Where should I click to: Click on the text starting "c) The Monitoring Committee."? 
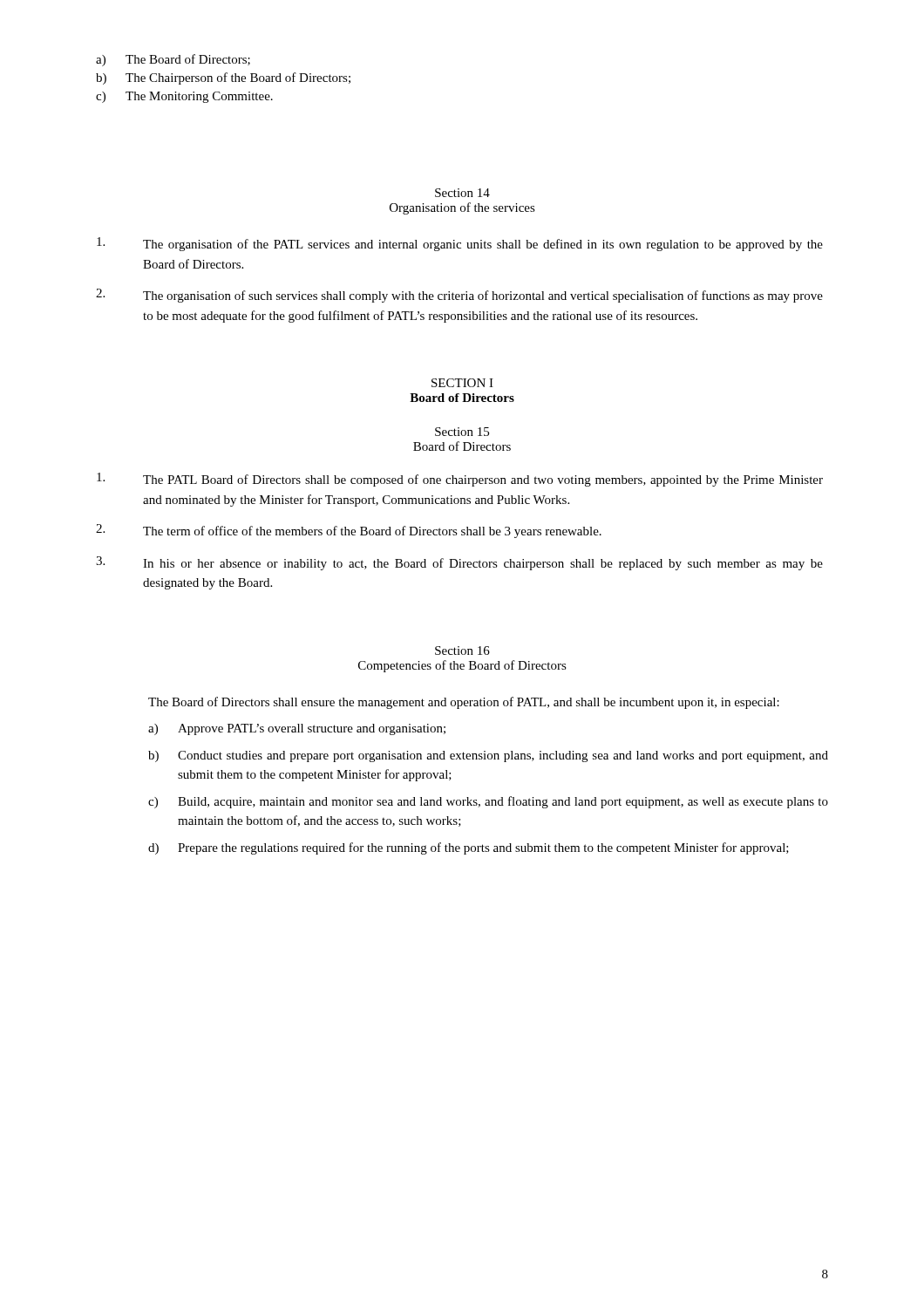184,97
